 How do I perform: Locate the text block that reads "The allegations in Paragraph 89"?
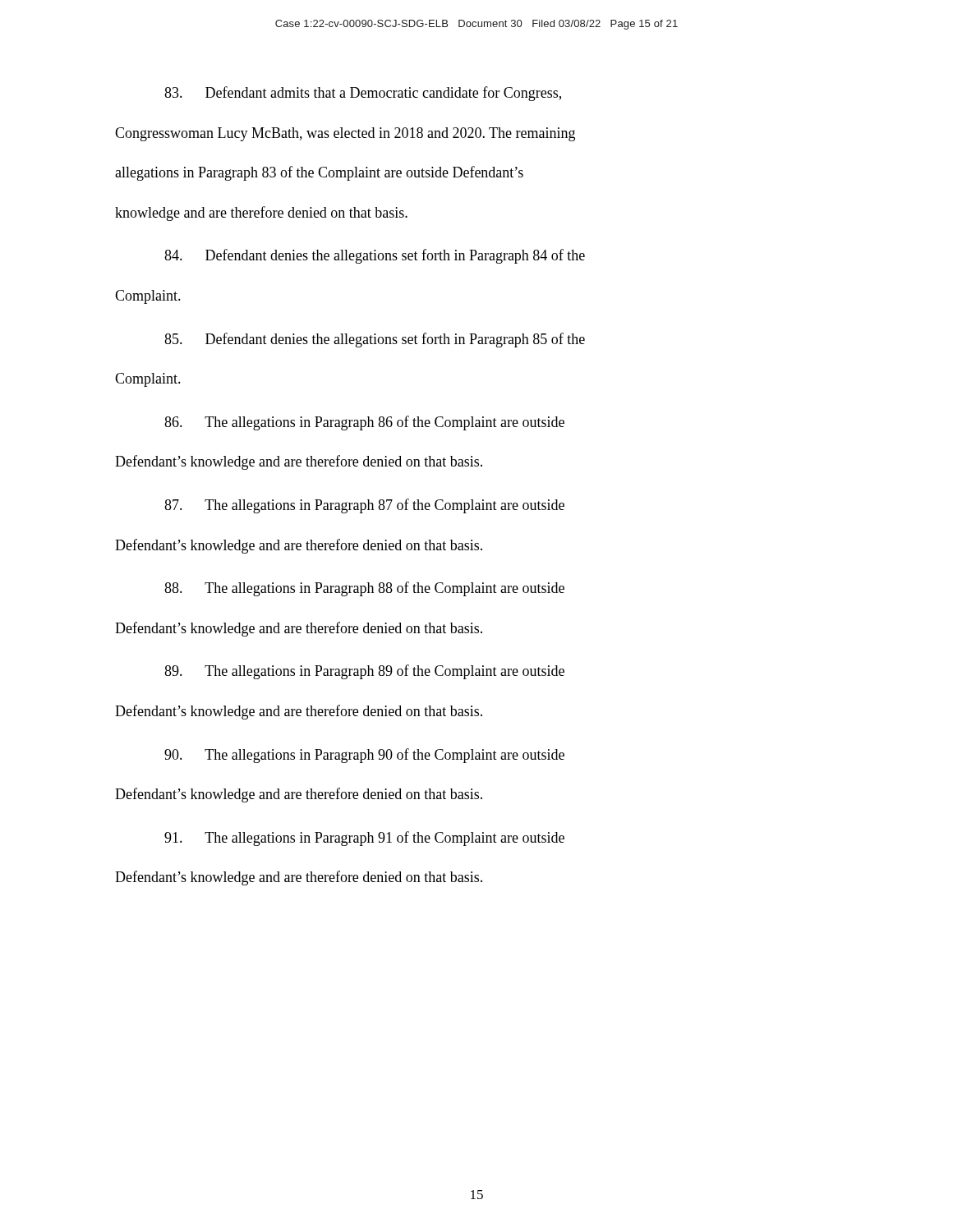click(x=364, y=672)
